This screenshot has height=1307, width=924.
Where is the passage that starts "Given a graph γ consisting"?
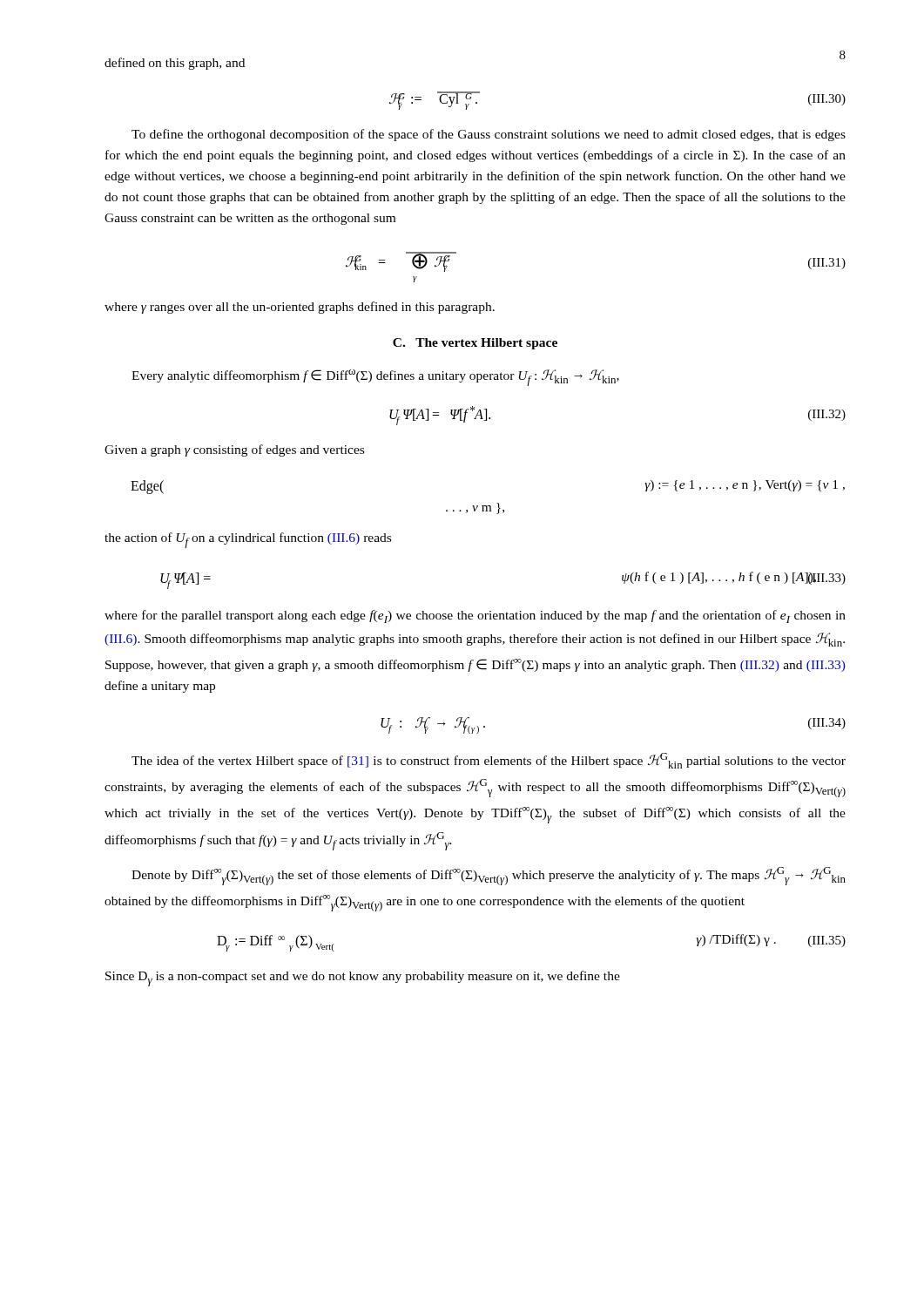coord(234,450)
